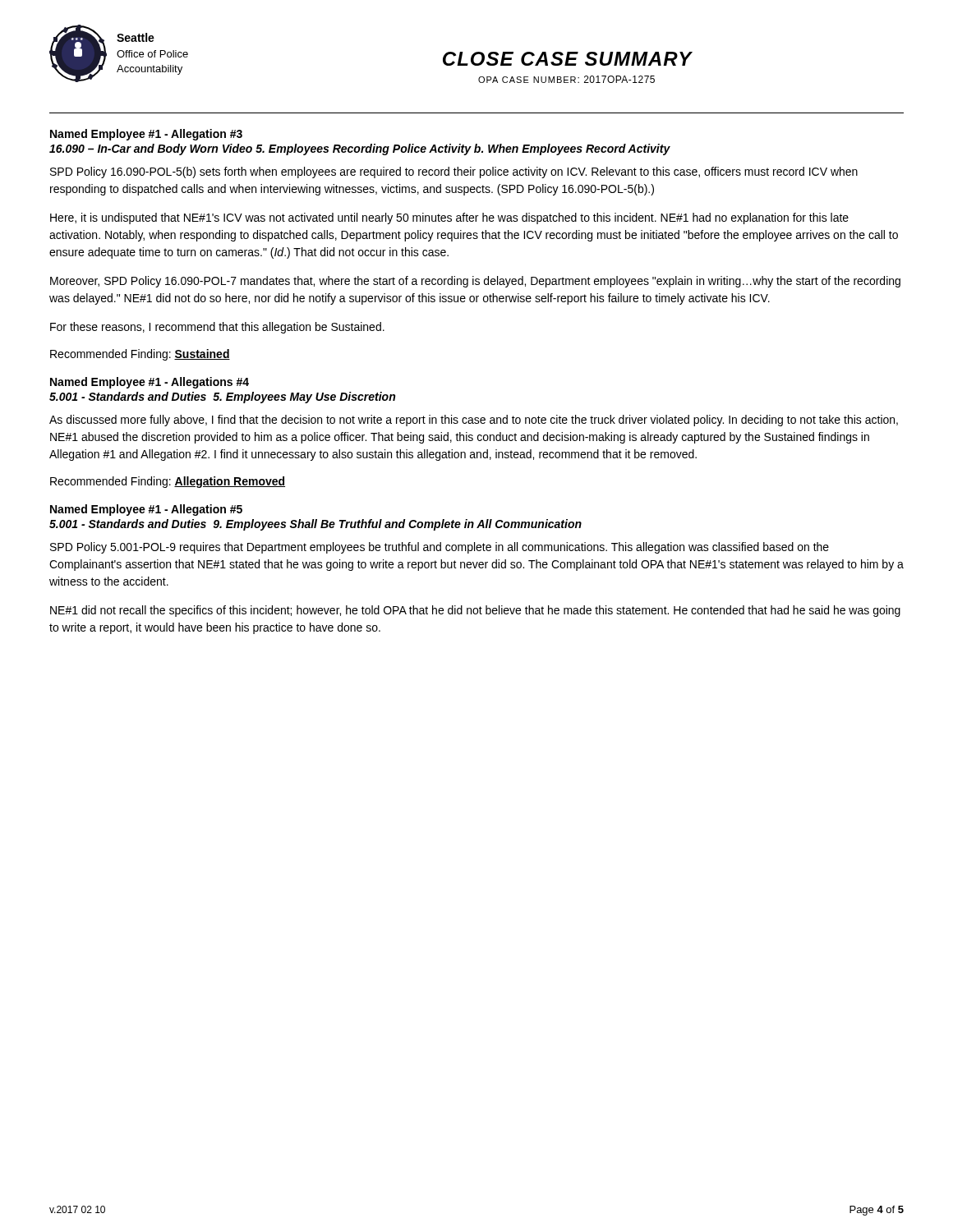Screen dimensions: 1232x953
Task: Select the text block starting "Named Employee #1 - Allegation #3"
Action: [x=146, y=134]
